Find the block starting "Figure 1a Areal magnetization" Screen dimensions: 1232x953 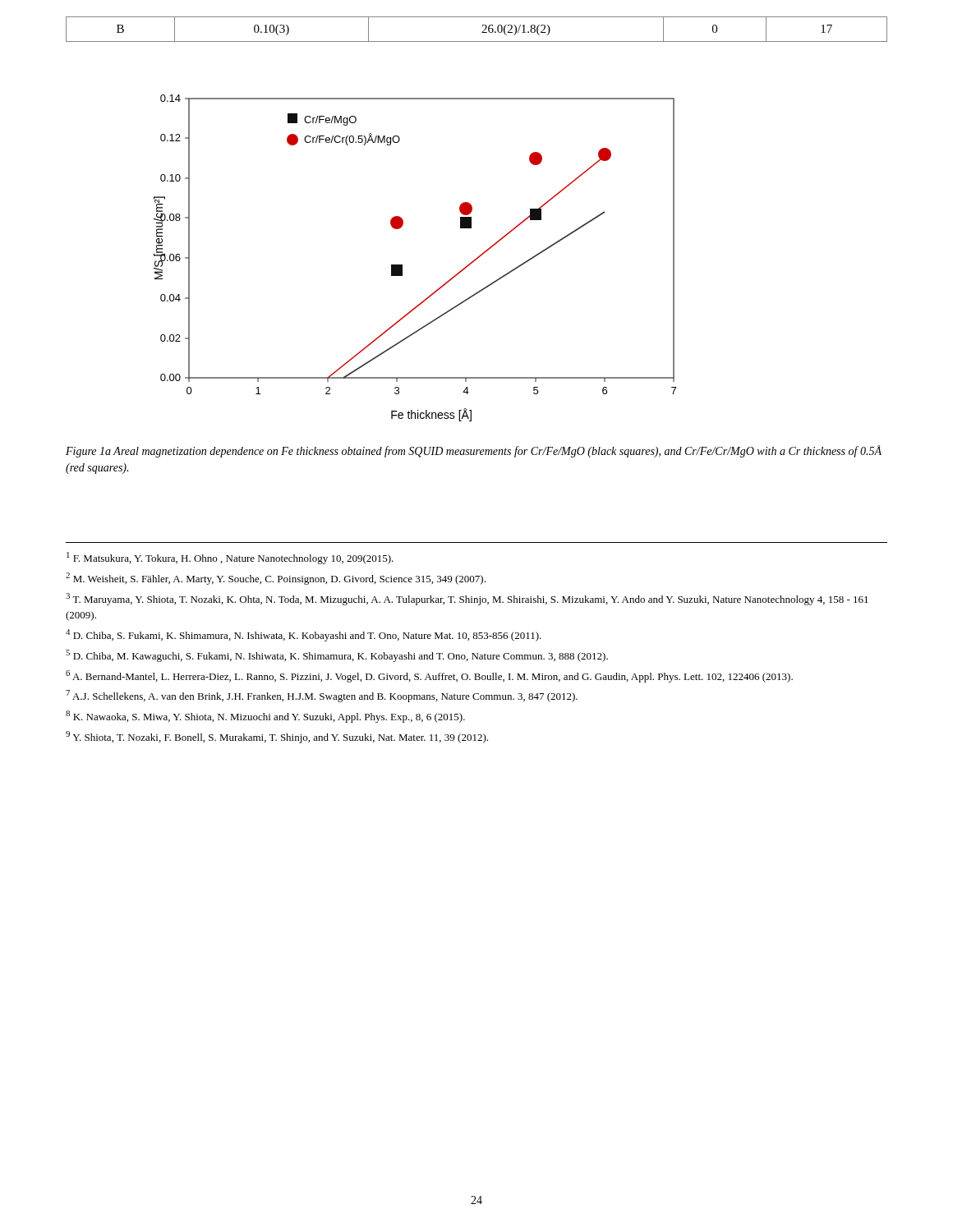[x=476, y=460]
